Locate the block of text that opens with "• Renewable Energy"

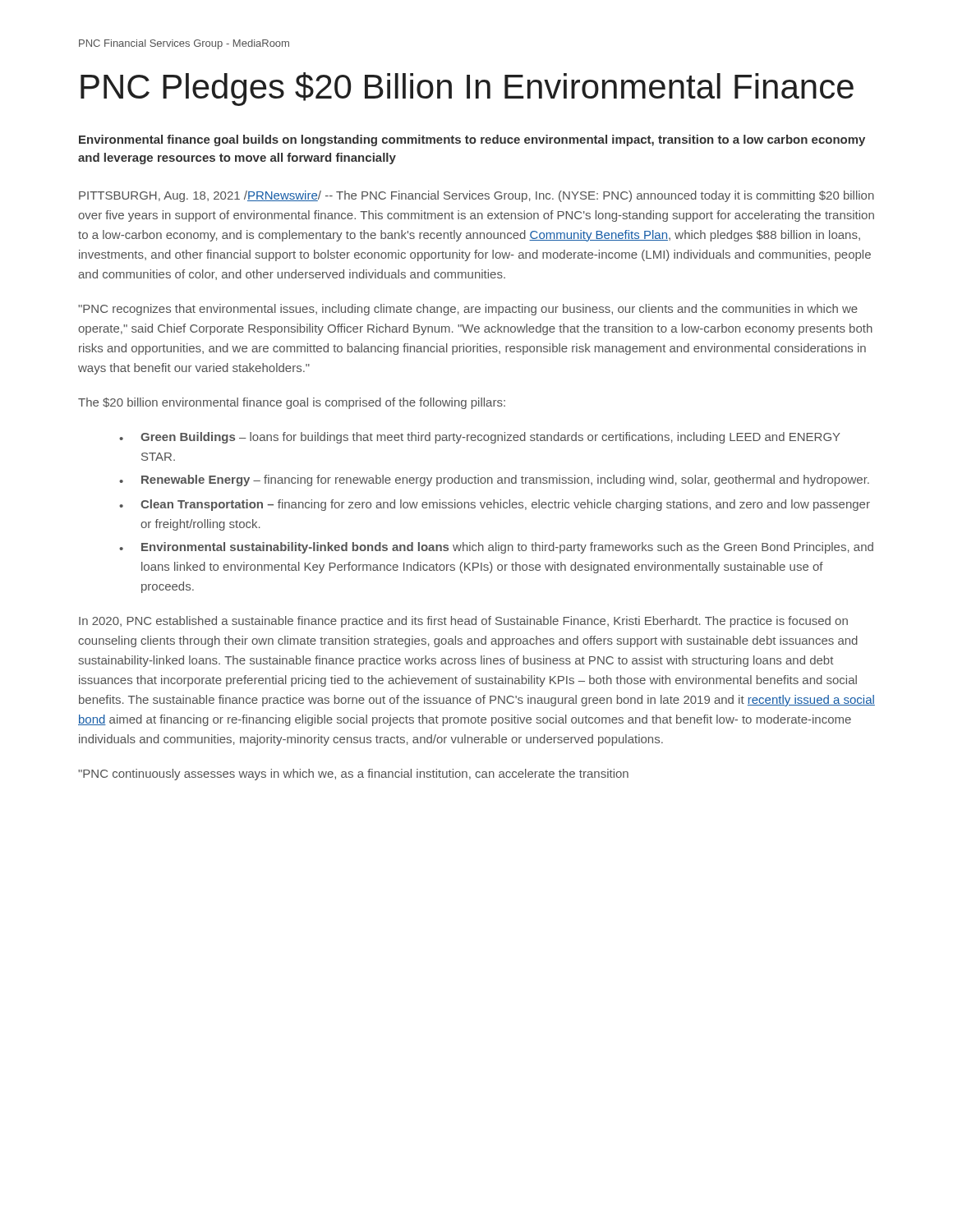(497, 480)
